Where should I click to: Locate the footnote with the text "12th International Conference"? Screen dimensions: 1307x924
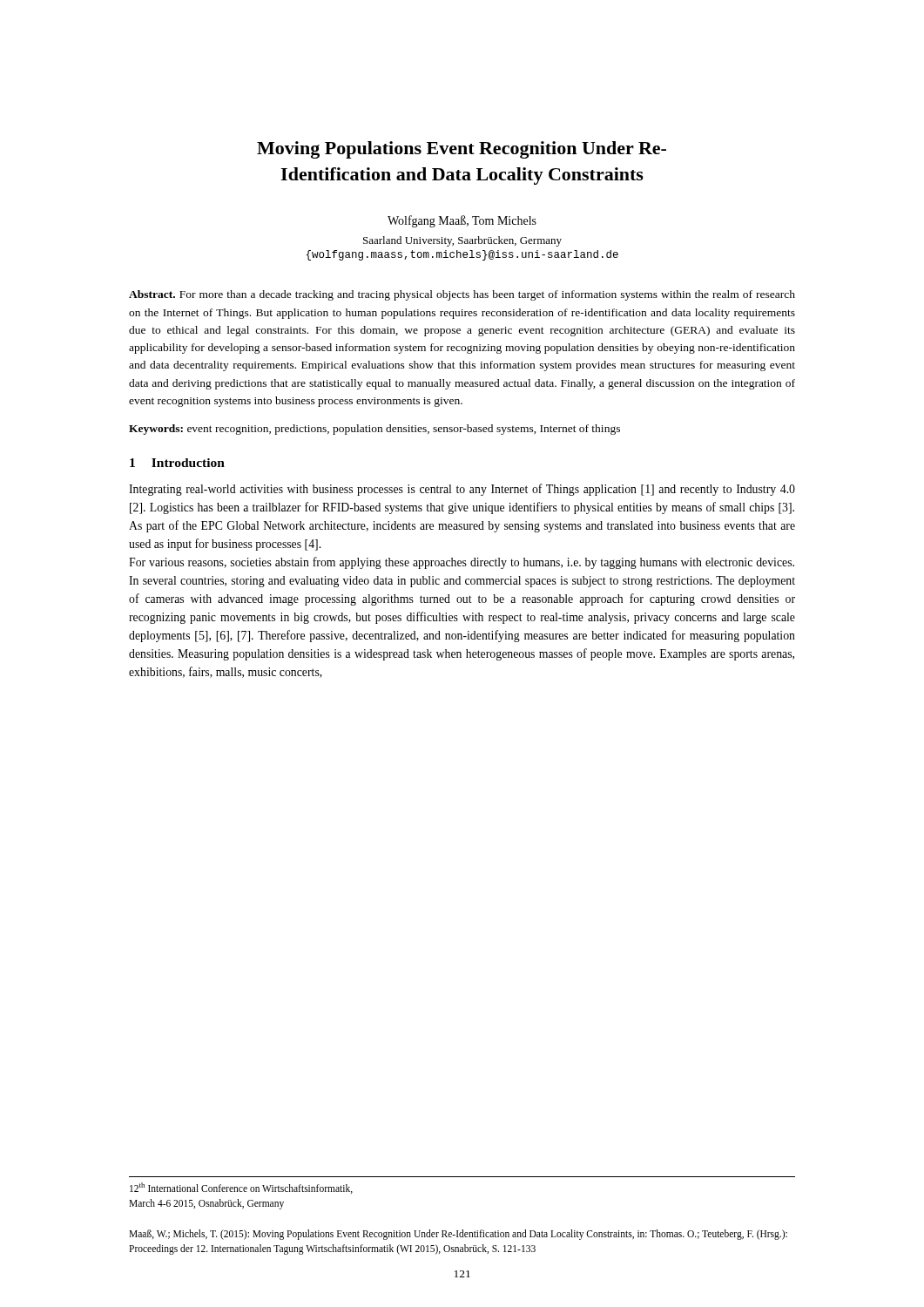coord(241,1188)
